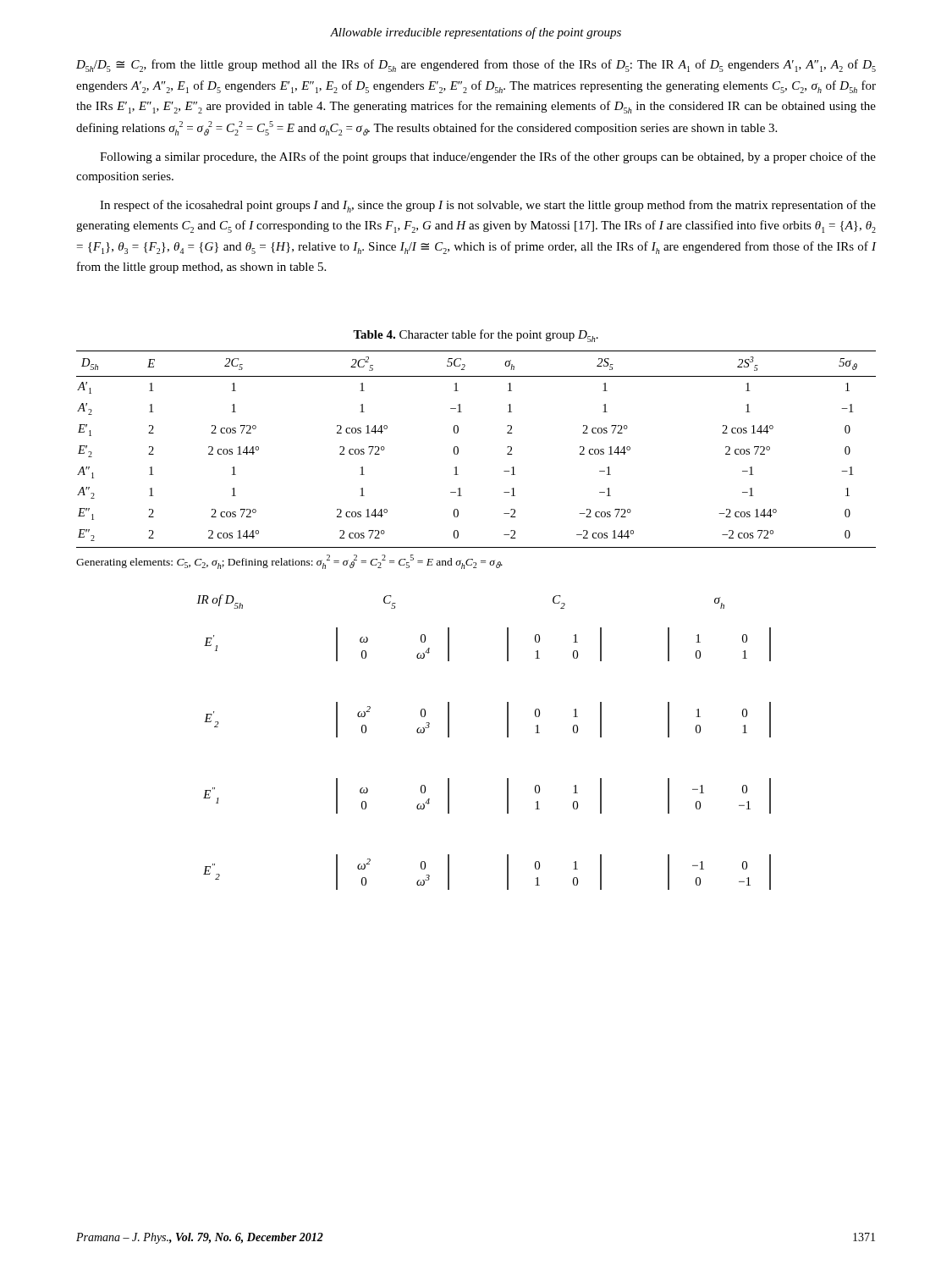This screenshot has height=1270, width=952.
Task: Click on the math figure
Action: pyautogui.click(x=476, y=769)
